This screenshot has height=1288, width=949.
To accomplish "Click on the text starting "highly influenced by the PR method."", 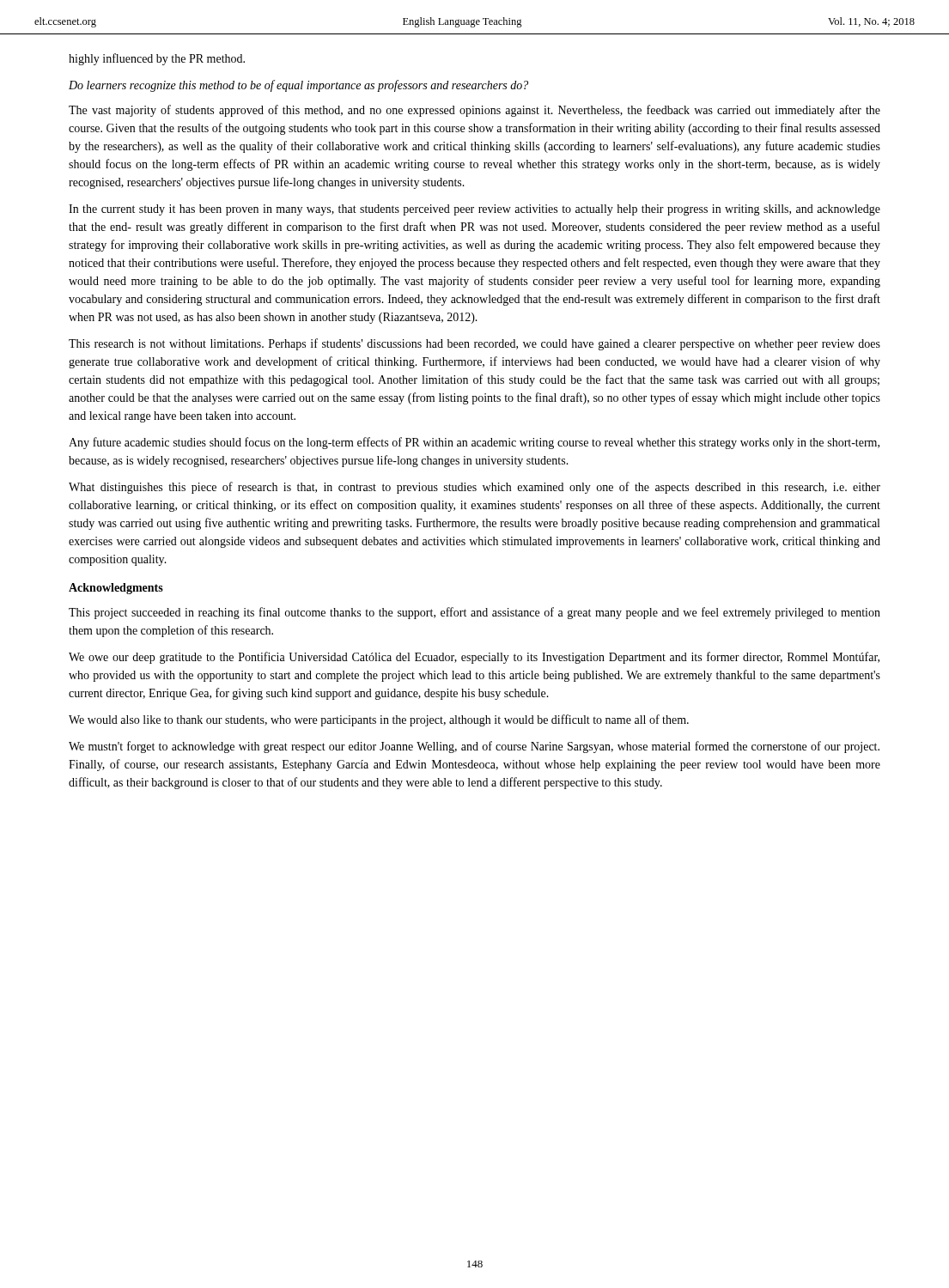I will pyautogui.click(x=157, y=59).
